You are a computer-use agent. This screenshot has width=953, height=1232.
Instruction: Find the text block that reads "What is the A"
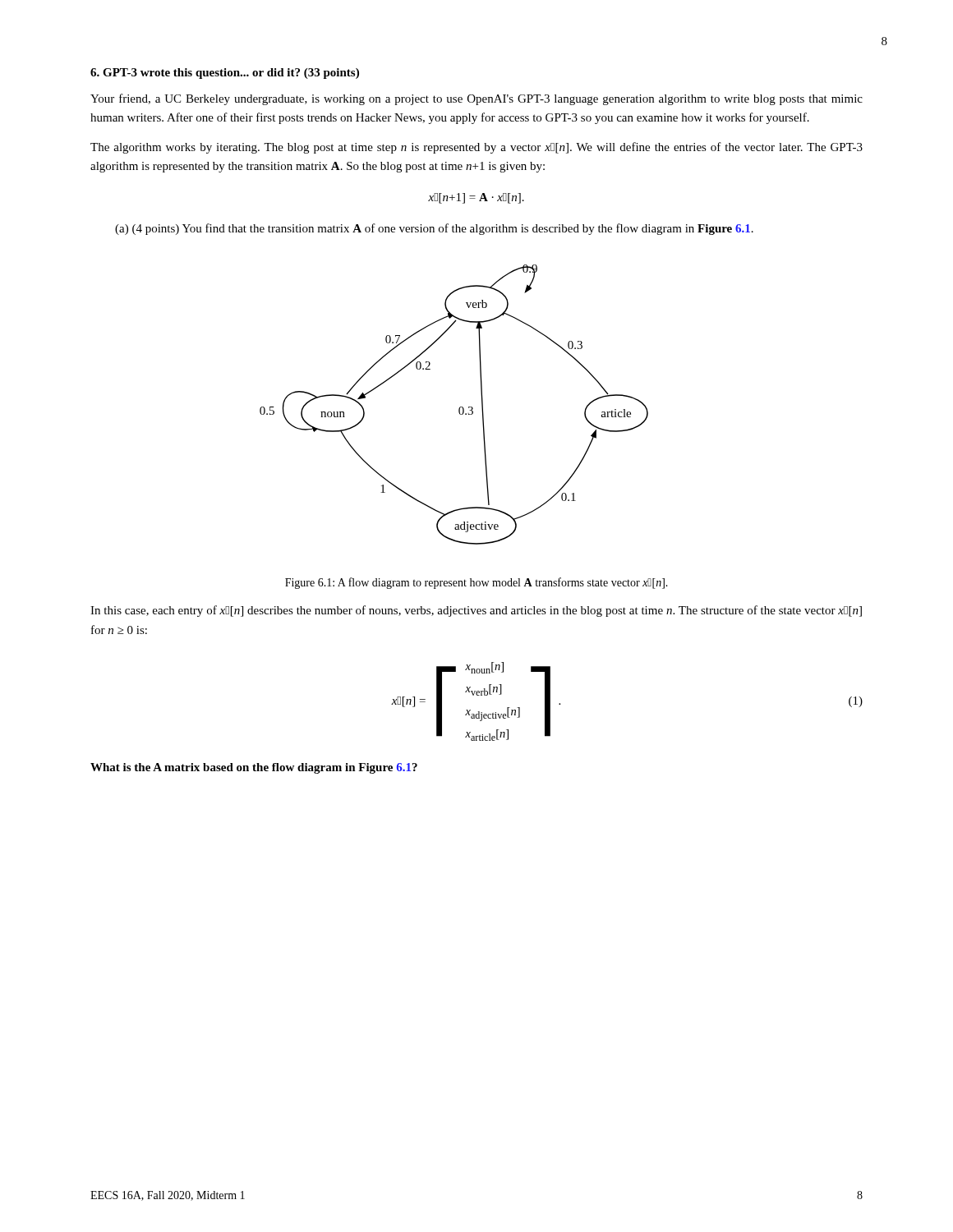tap(254, 767)
